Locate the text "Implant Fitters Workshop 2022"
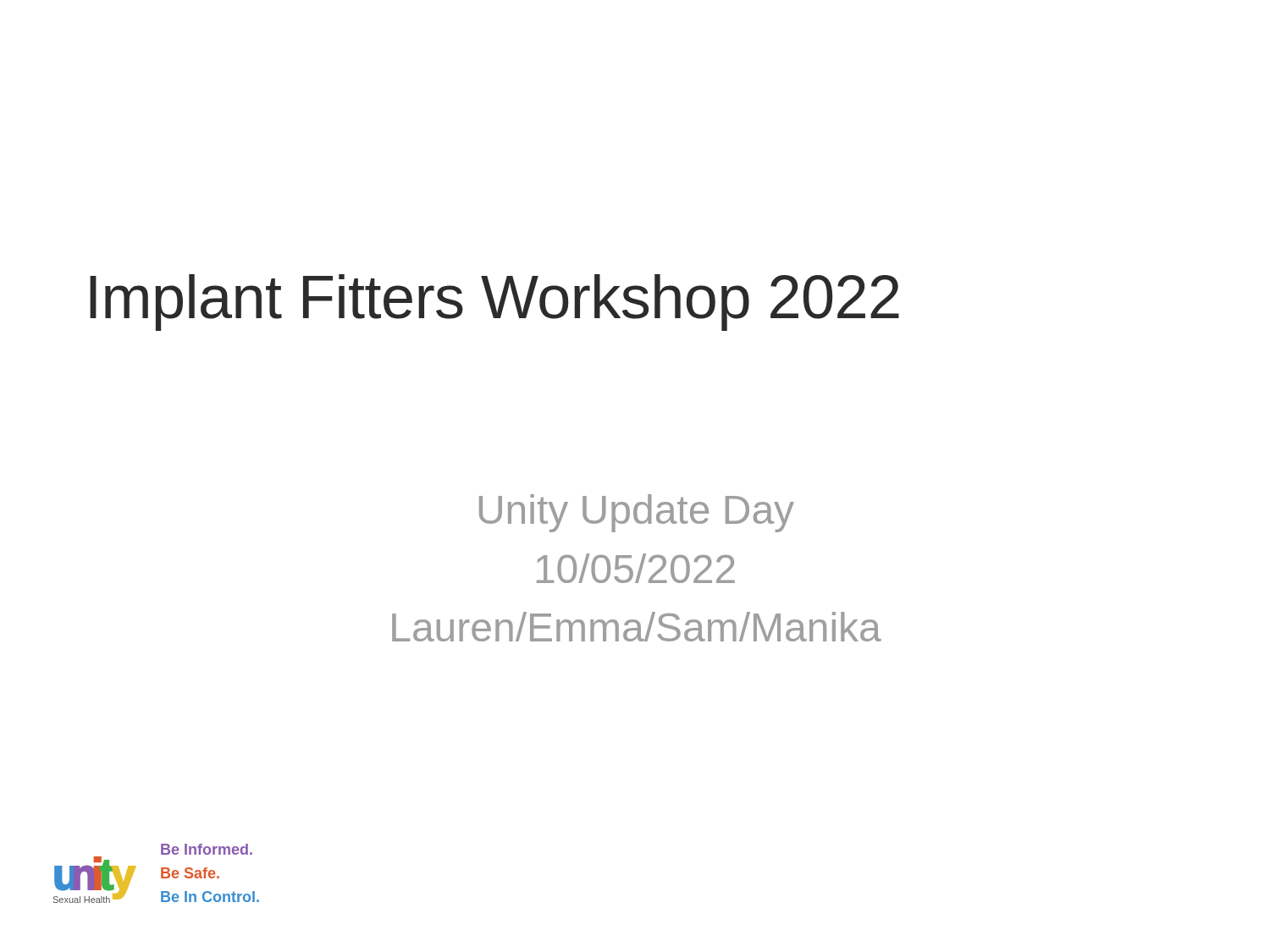 (493, 297)
